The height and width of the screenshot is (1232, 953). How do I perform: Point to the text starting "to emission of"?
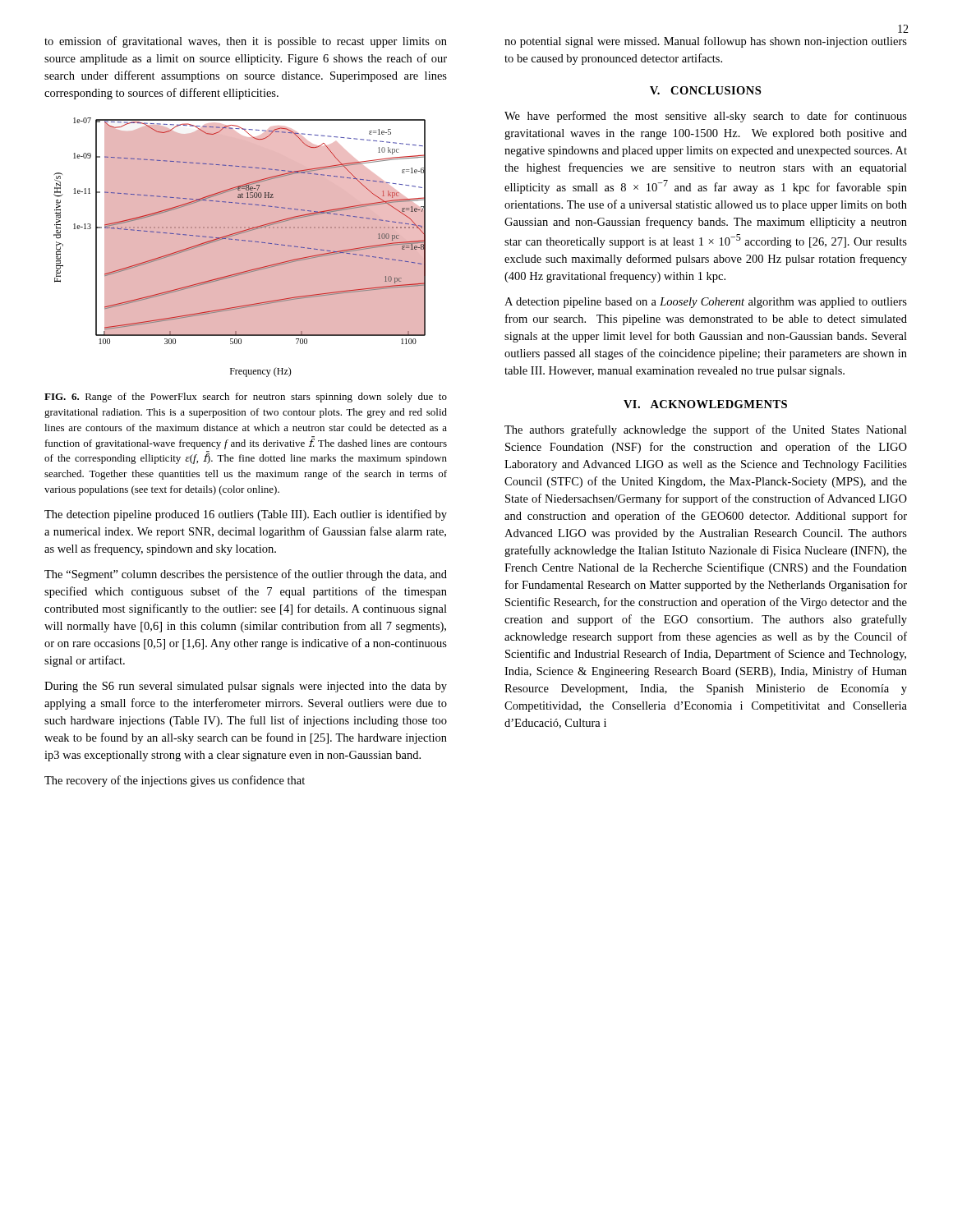246,67
